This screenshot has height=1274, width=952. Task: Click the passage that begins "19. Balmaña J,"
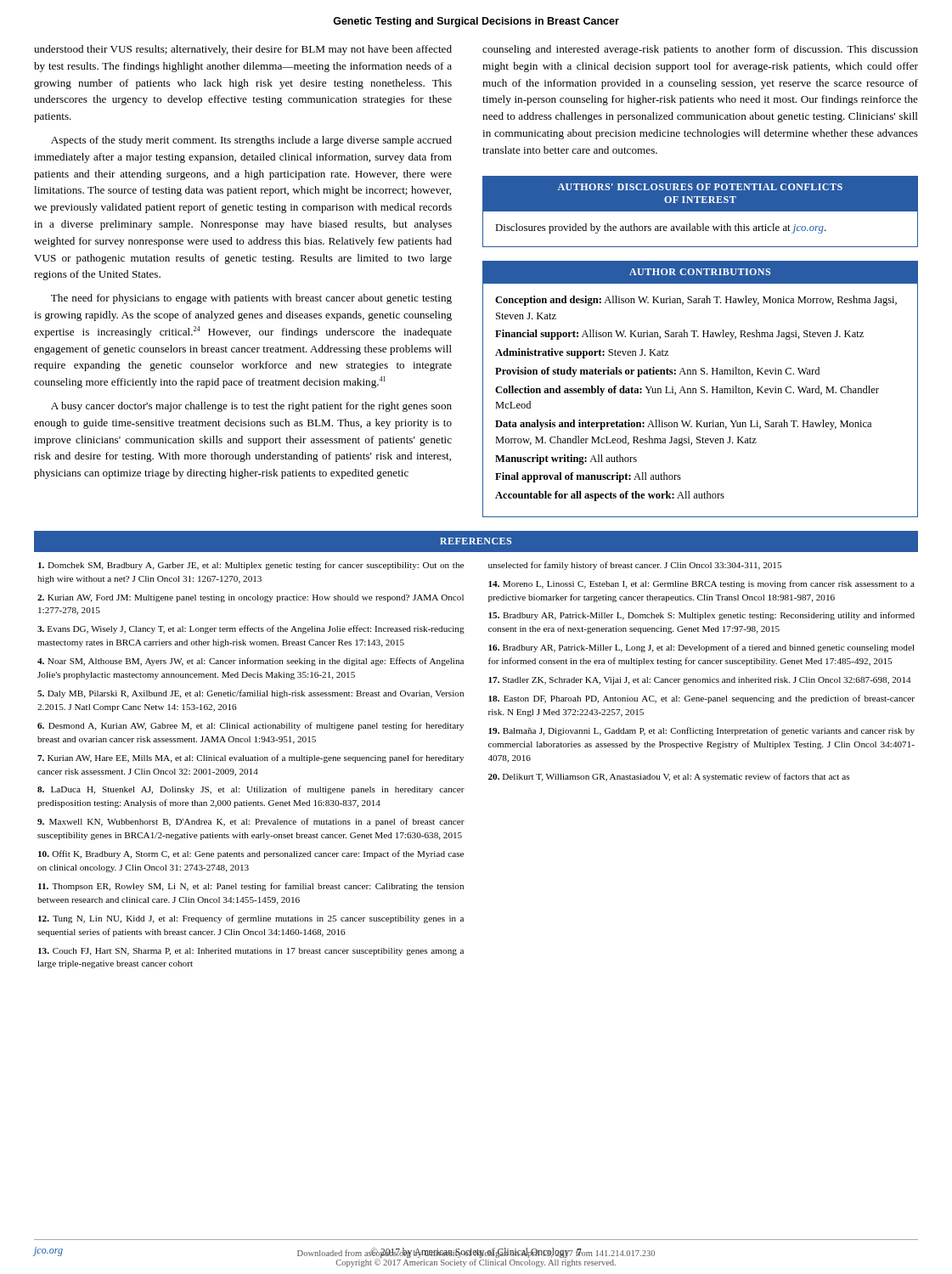coord(701,744)
